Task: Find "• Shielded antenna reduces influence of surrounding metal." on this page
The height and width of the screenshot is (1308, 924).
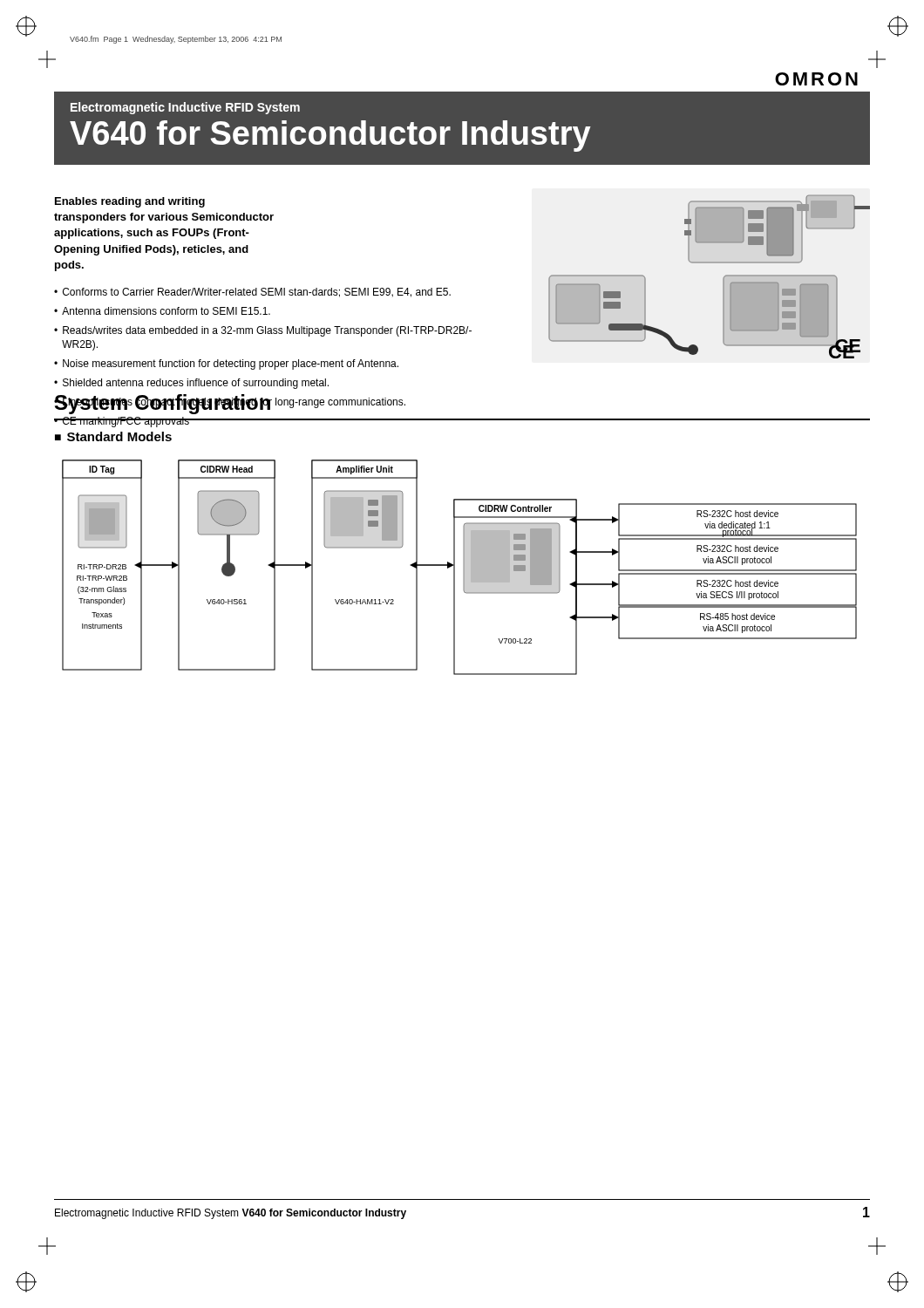Action: [x=192, y=383]
